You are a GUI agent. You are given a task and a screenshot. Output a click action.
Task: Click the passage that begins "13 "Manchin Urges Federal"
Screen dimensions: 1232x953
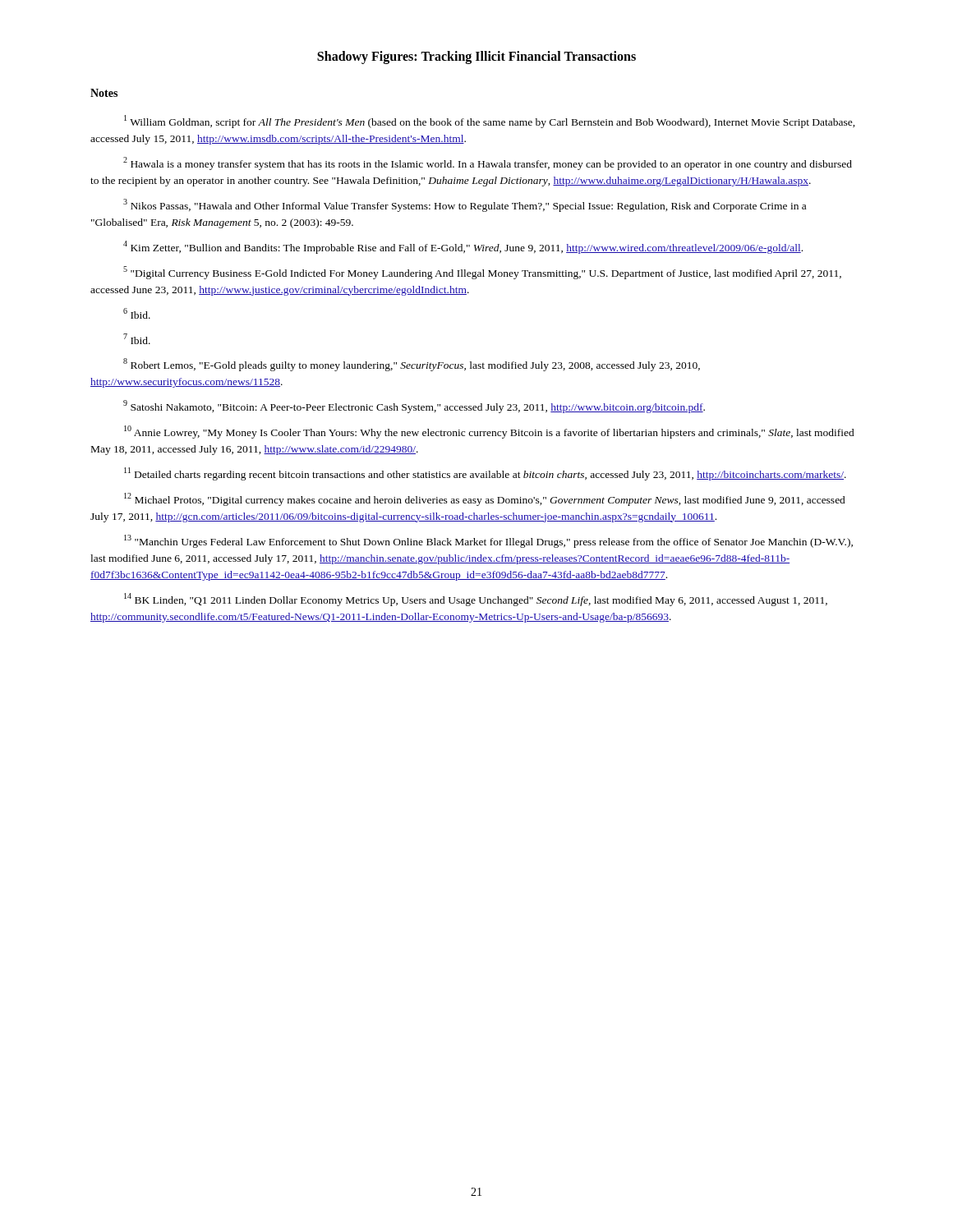472,557
